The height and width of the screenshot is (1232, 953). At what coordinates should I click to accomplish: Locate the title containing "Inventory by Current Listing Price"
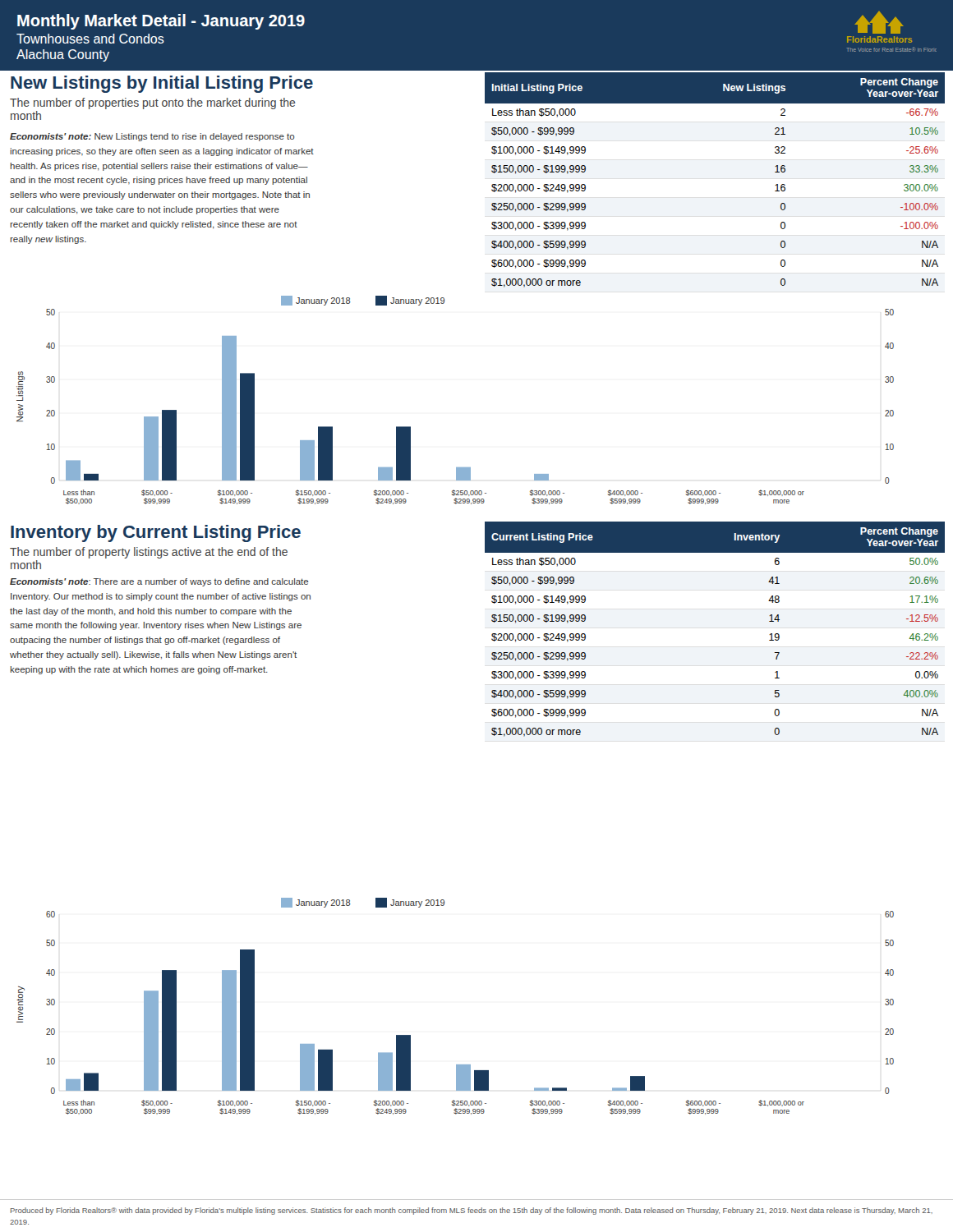pyautogui.click(x=155, y=532)
